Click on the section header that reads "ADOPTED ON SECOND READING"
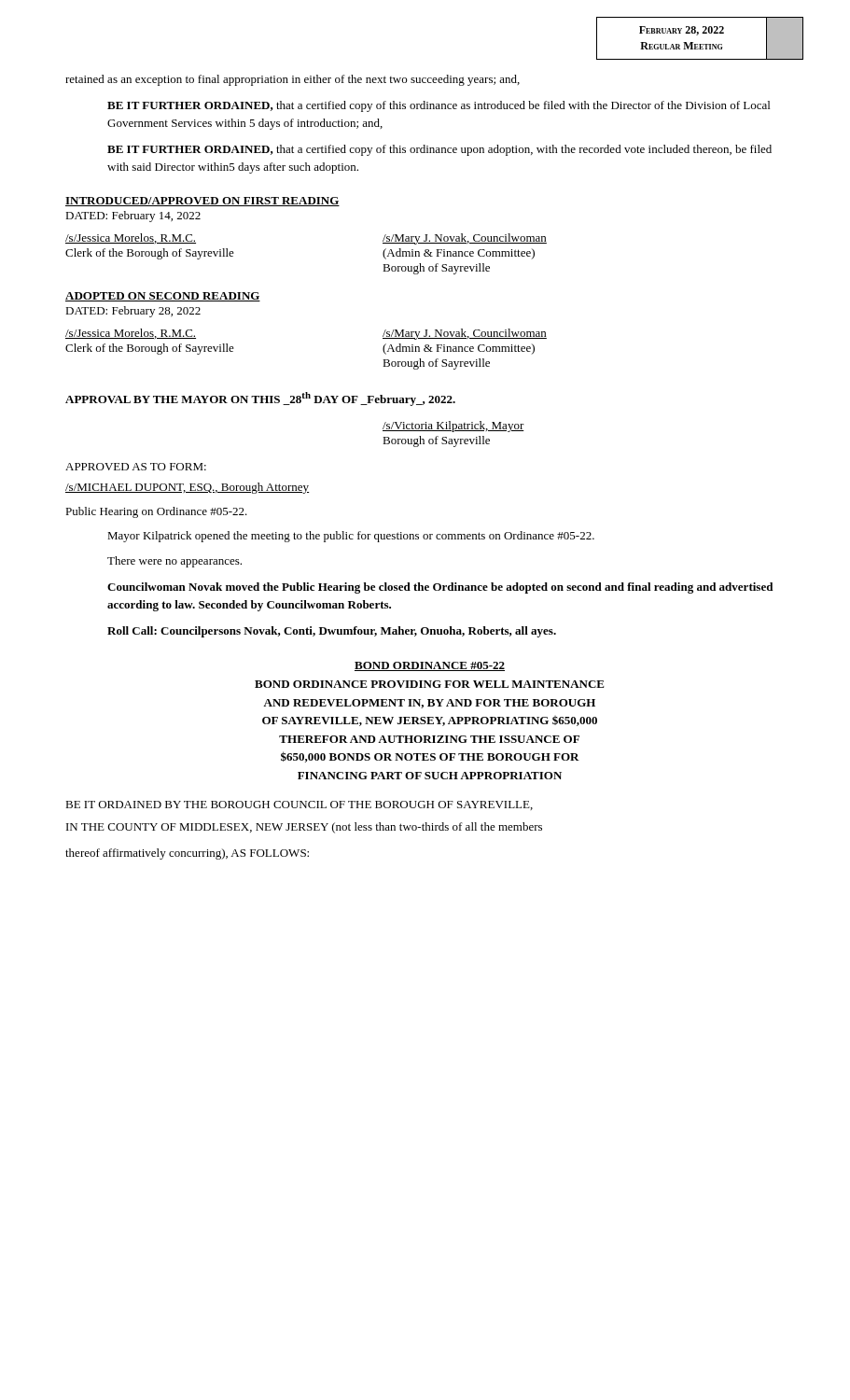This screenshot has width=850, height=1400. tap(163, 295)
